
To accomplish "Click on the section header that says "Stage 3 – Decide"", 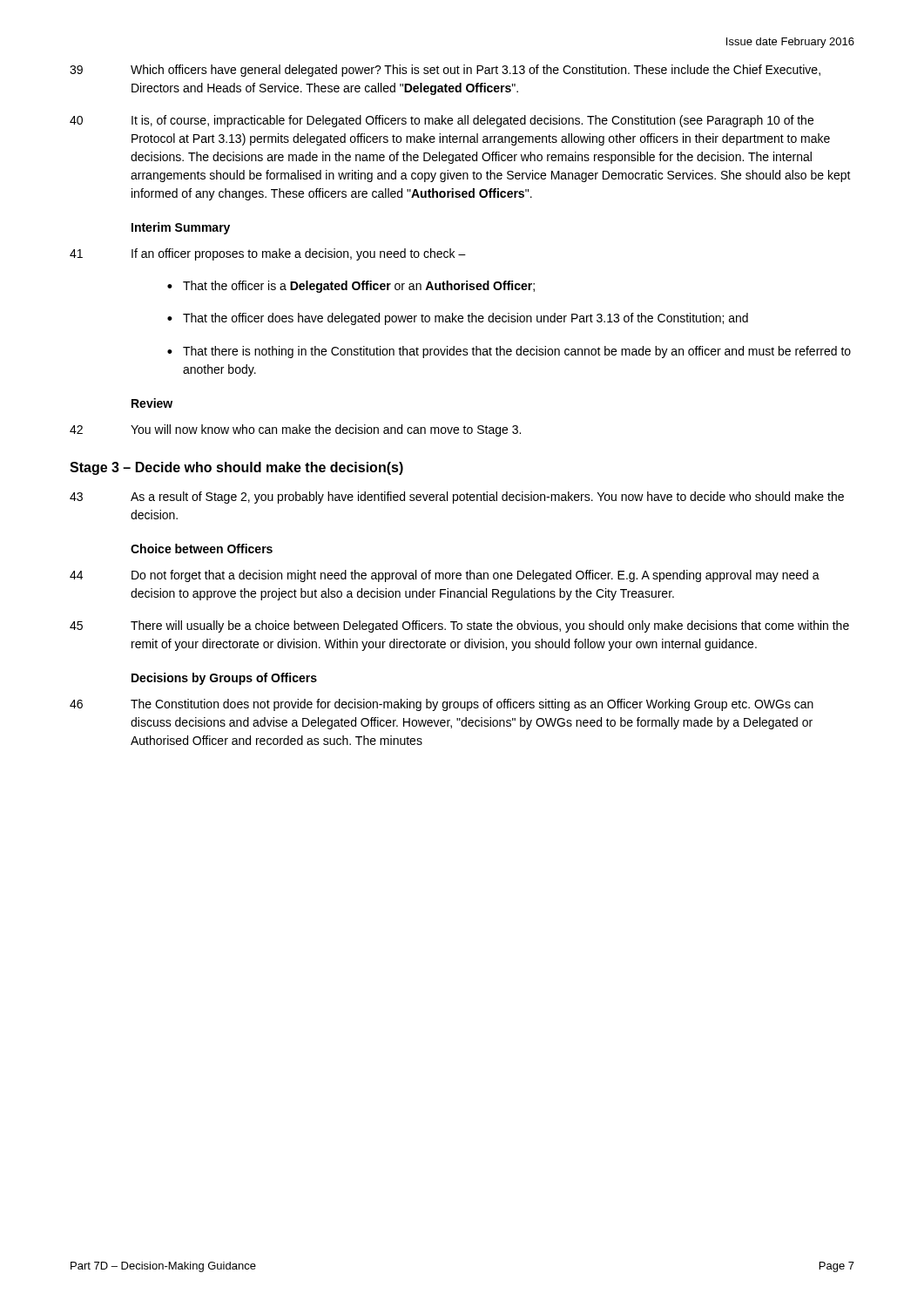I will click(237, 467).
